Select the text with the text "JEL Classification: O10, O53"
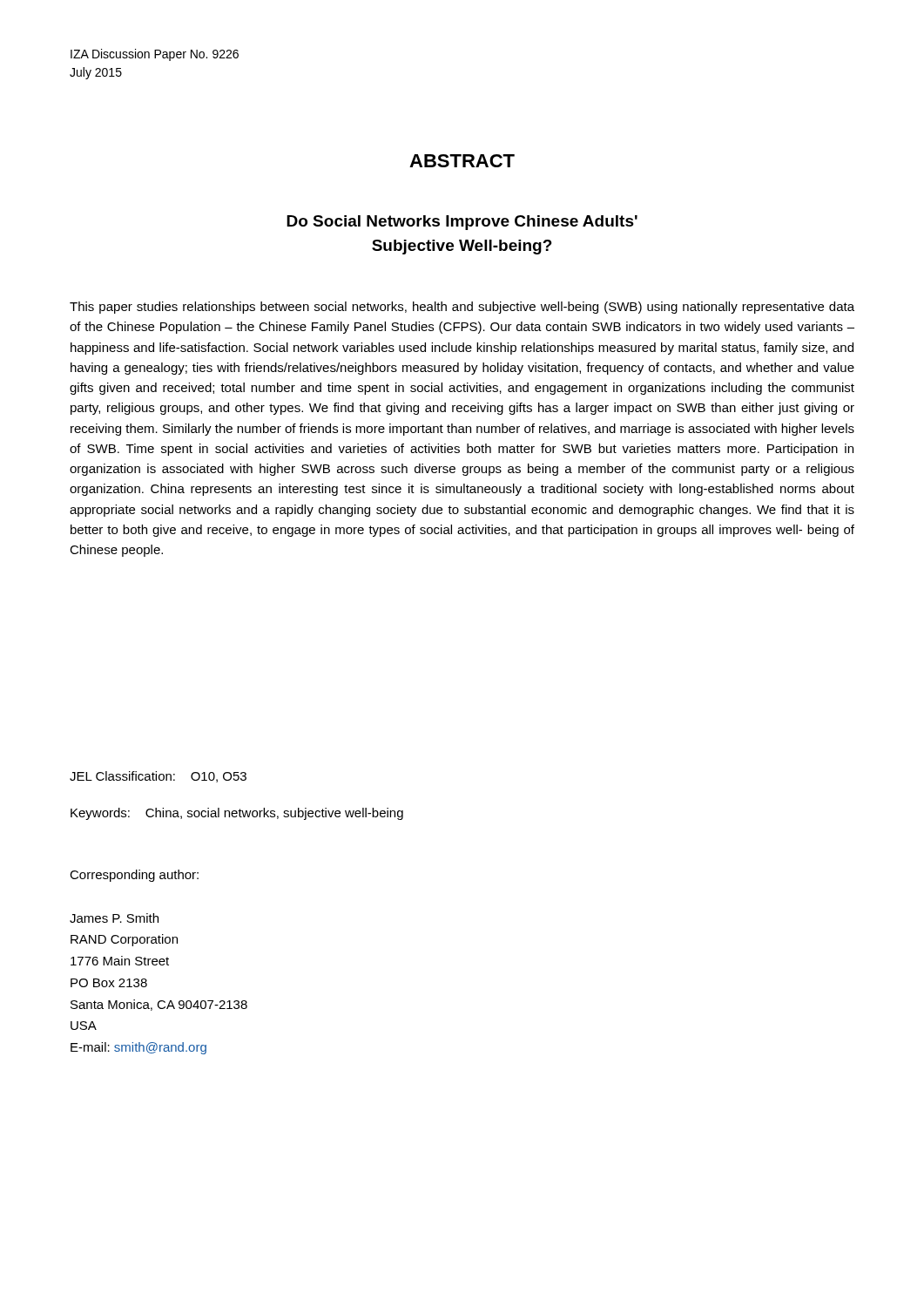The height and width of the screenshot is (1307, 924). pyautogui.click(x=158, y=776)
